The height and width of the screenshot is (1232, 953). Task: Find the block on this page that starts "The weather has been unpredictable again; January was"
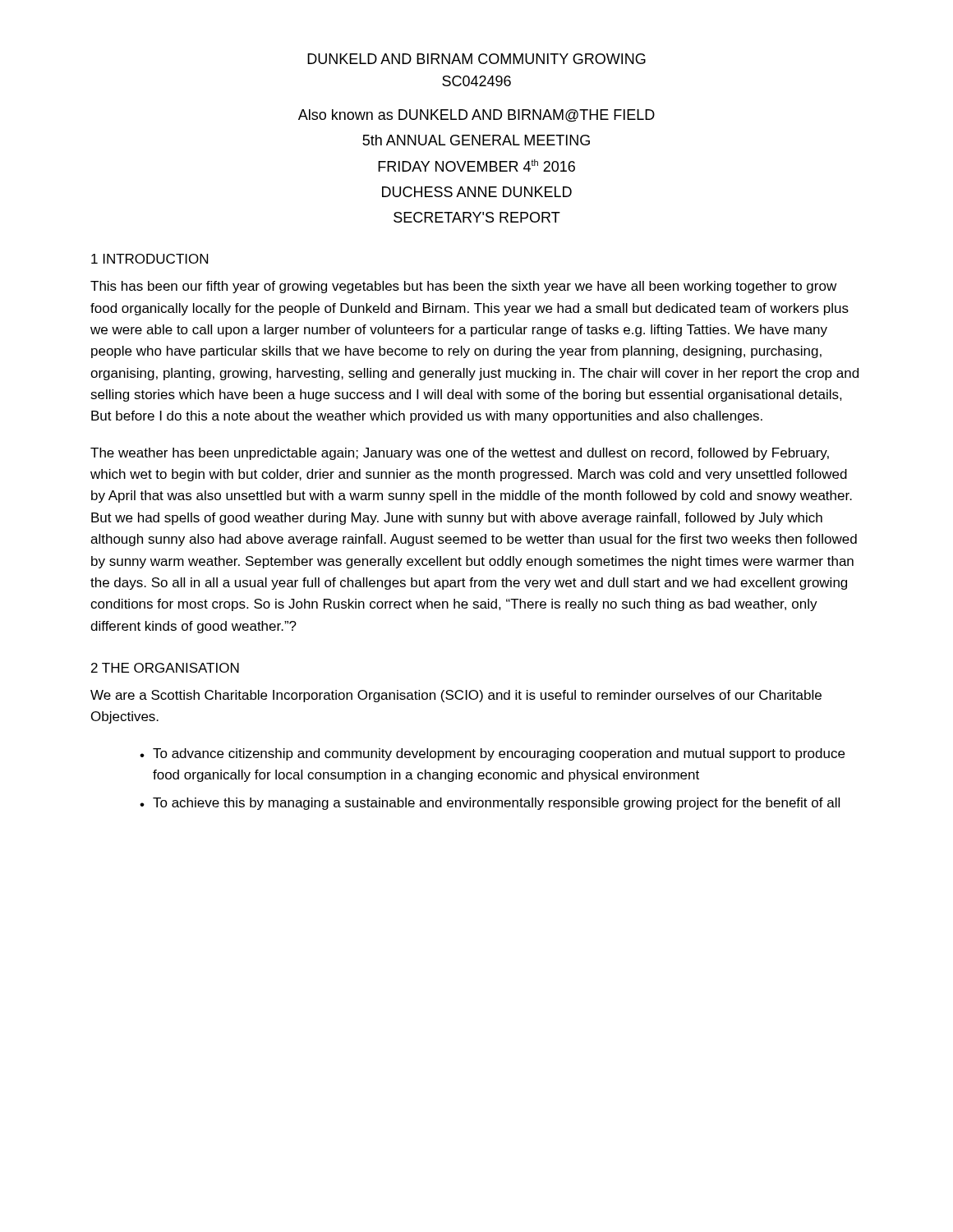[x=474, y=539]
